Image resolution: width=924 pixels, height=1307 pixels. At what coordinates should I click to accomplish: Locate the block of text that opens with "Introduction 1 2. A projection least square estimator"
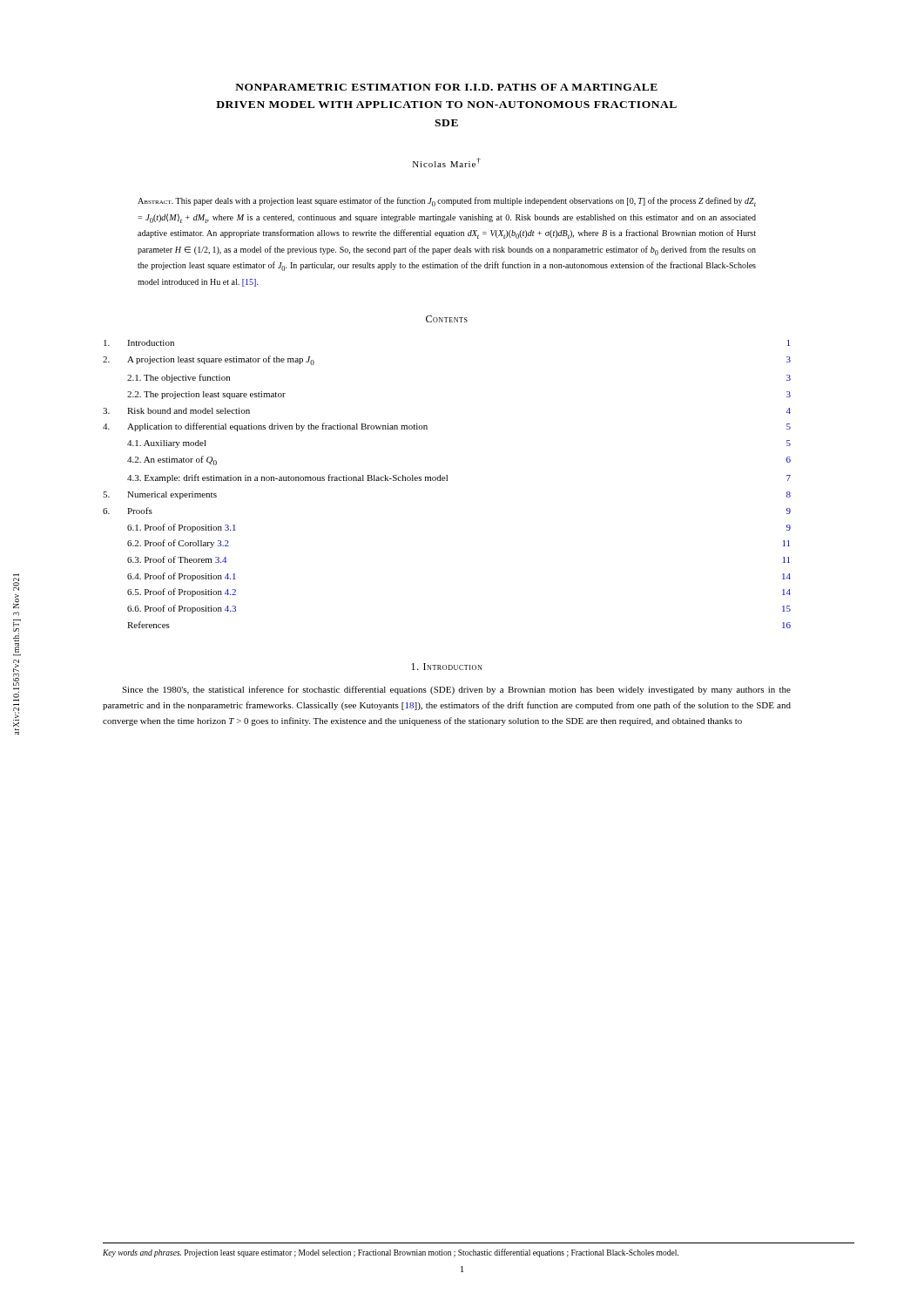click(447, 484)
